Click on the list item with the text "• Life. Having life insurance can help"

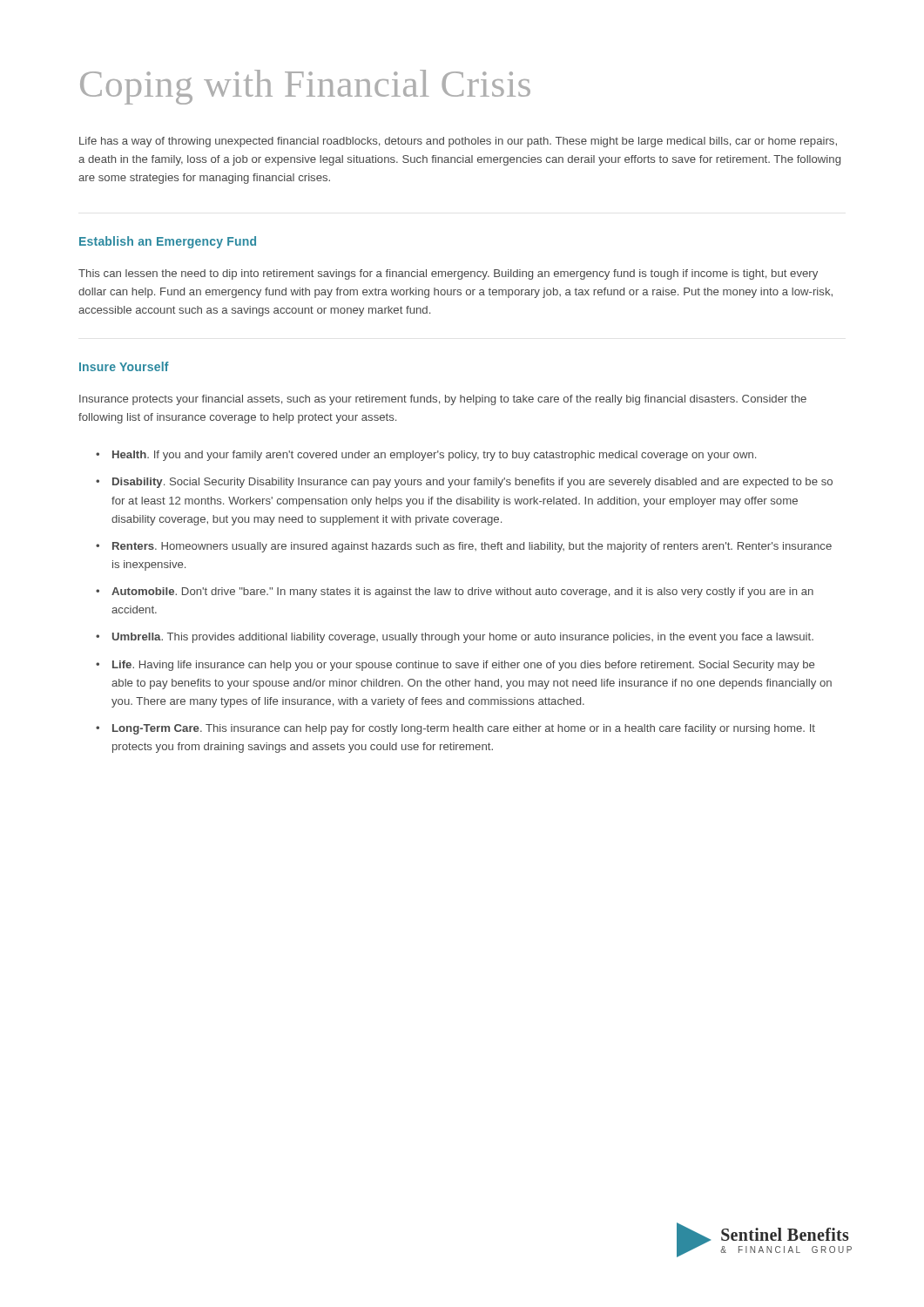pos(466,683)
